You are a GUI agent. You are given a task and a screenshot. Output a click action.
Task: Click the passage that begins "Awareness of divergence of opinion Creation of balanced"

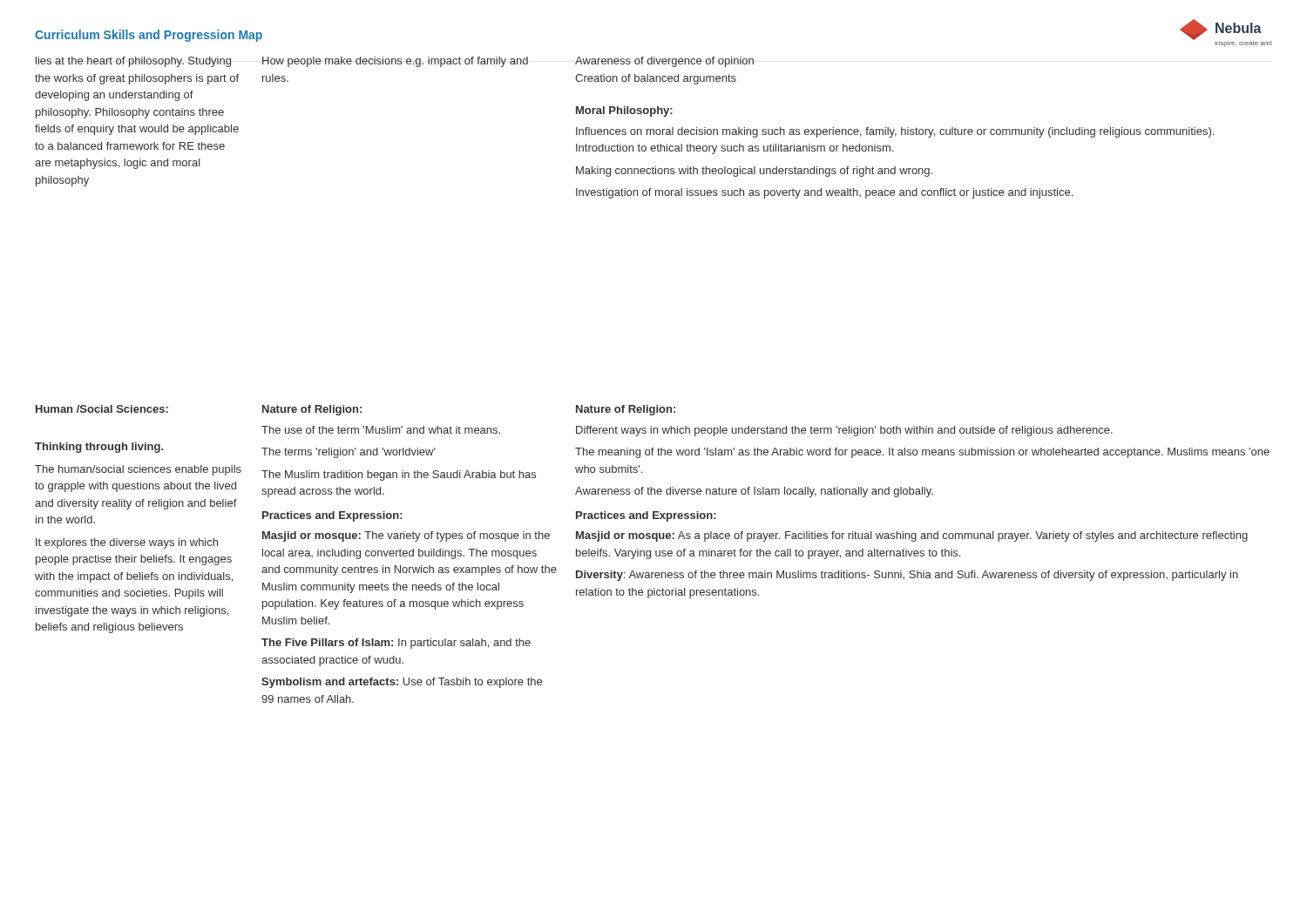665,69
